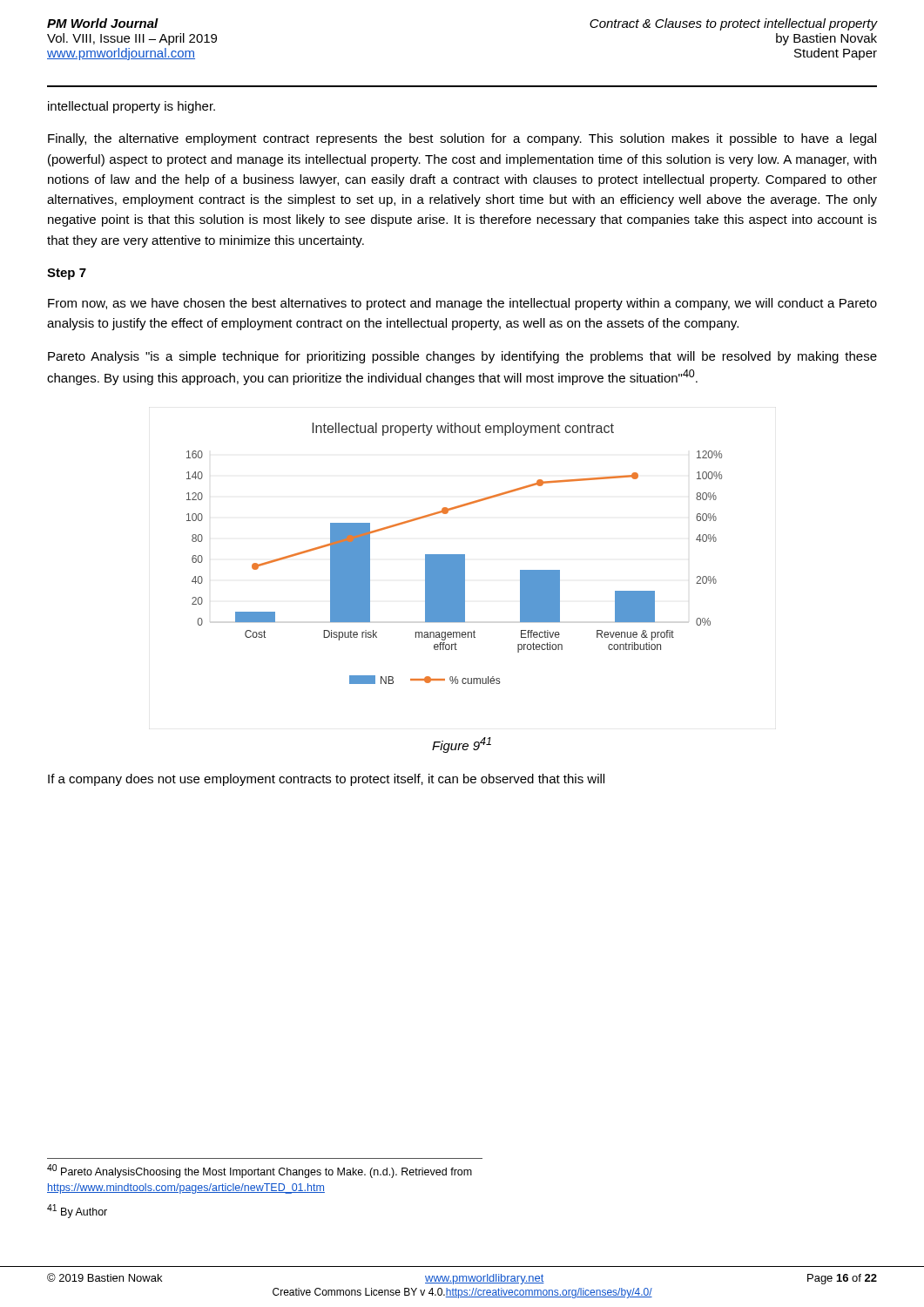Screen dimensions: 1307x924
Task: Select the block starting "If a company does not use employment"
Action: click(462, 779)
